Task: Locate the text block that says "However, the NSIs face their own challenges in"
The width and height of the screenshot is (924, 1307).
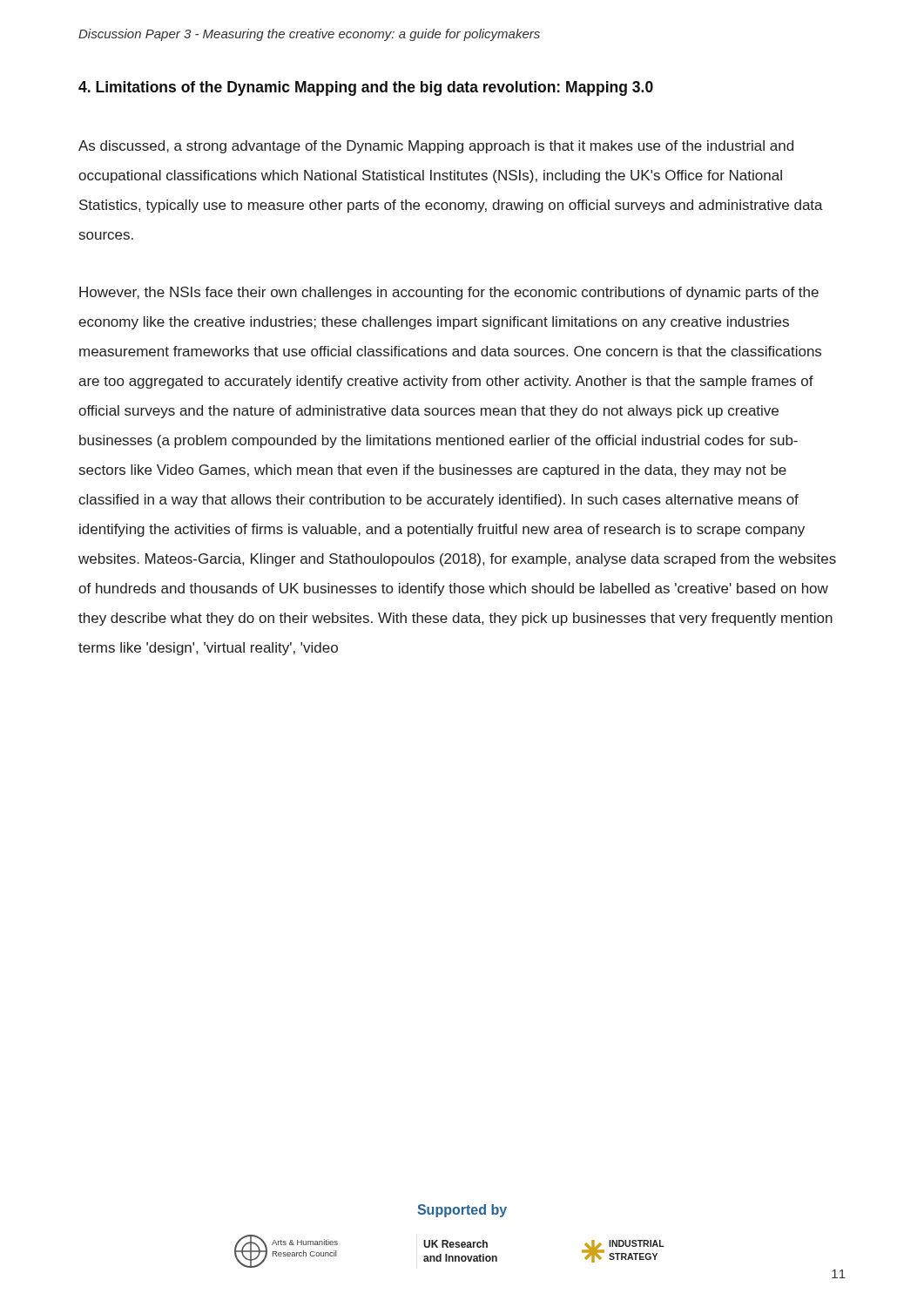Action: [457, 470]
